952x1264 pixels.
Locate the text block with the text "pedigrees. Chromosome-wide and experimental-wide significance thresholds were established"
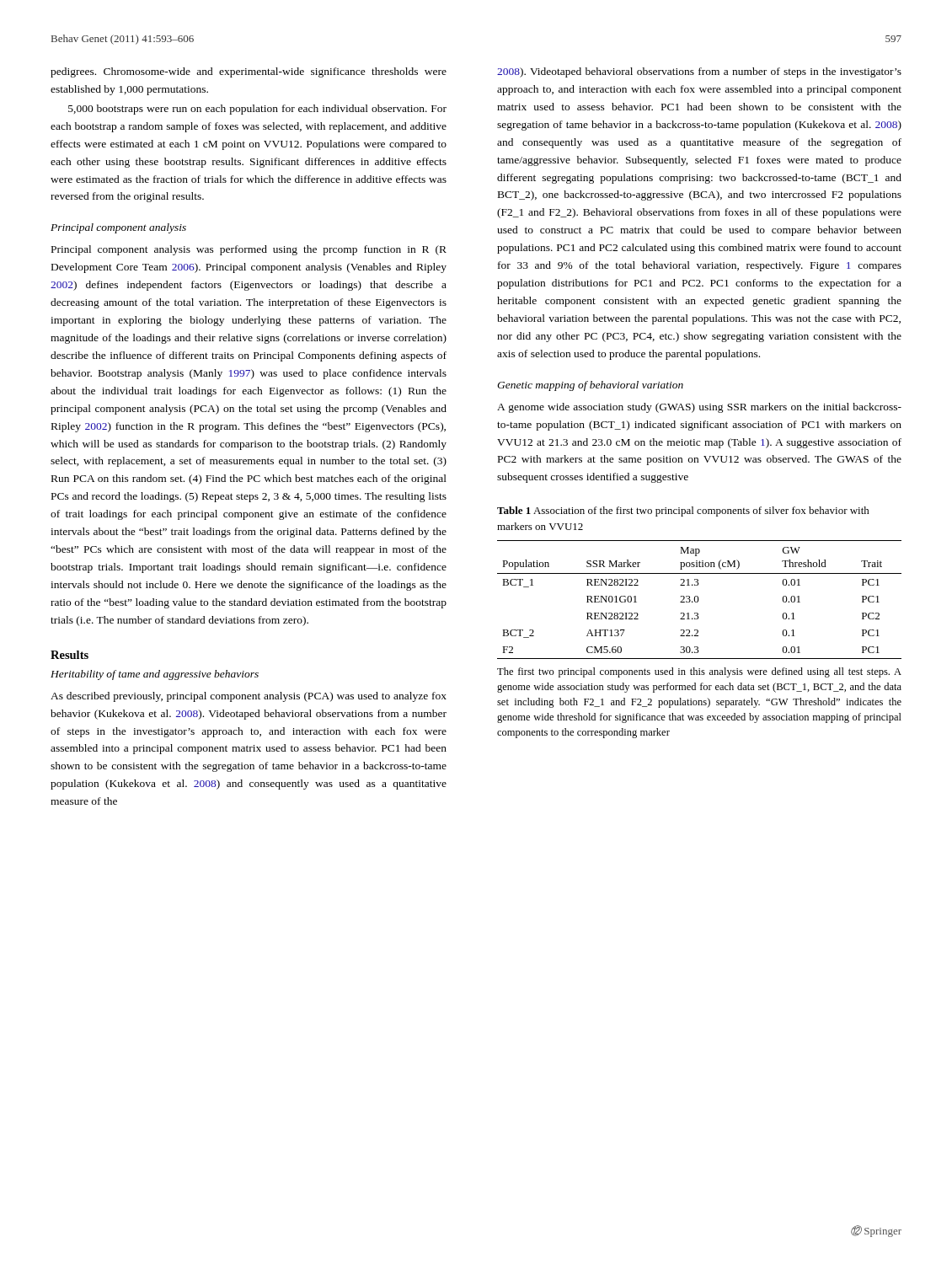(x=249, y=80)
